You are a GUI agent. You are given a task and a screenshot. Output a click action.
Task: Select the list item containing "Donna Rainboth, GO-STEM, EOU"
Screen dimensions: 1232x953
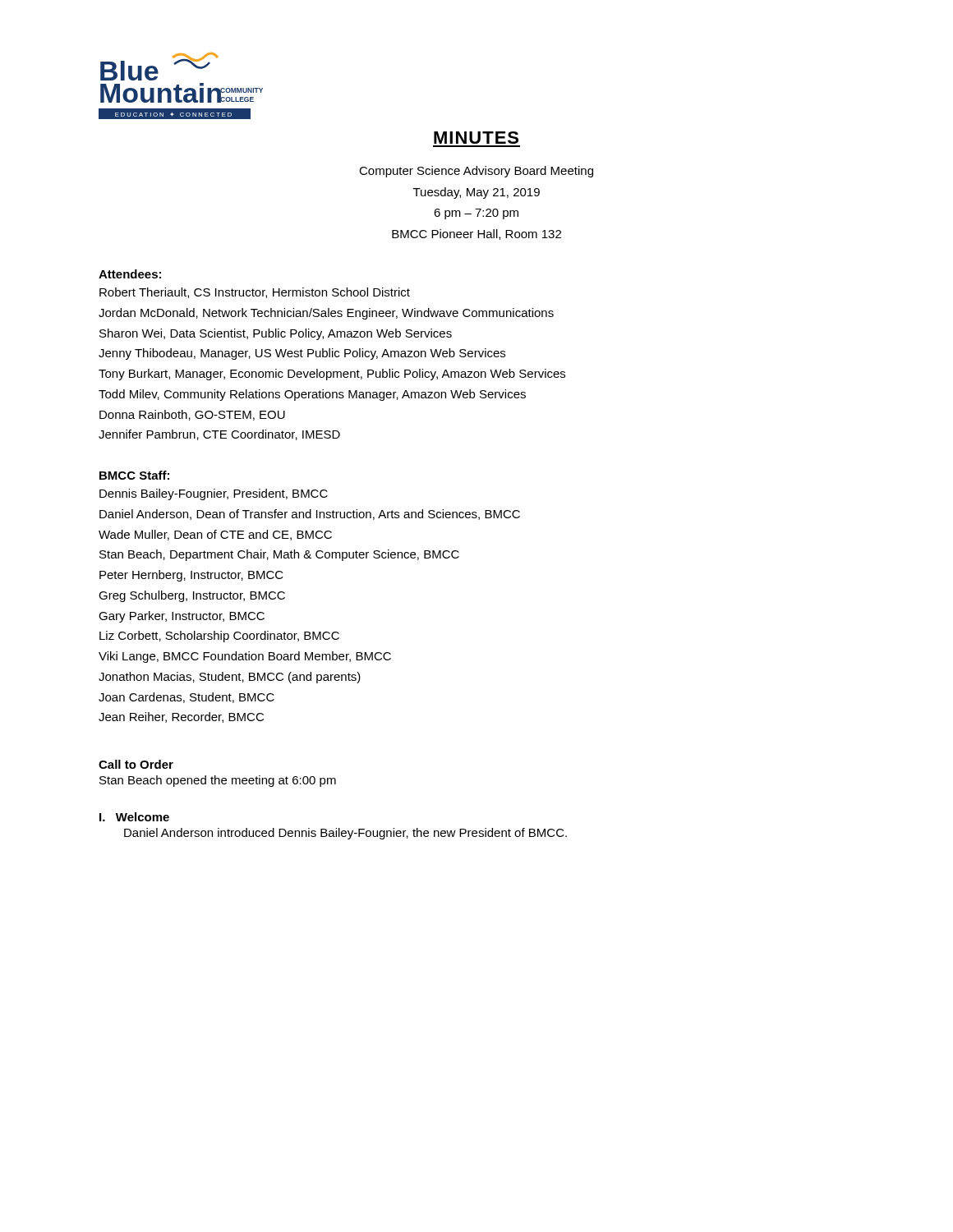click(x=192, y=414)
